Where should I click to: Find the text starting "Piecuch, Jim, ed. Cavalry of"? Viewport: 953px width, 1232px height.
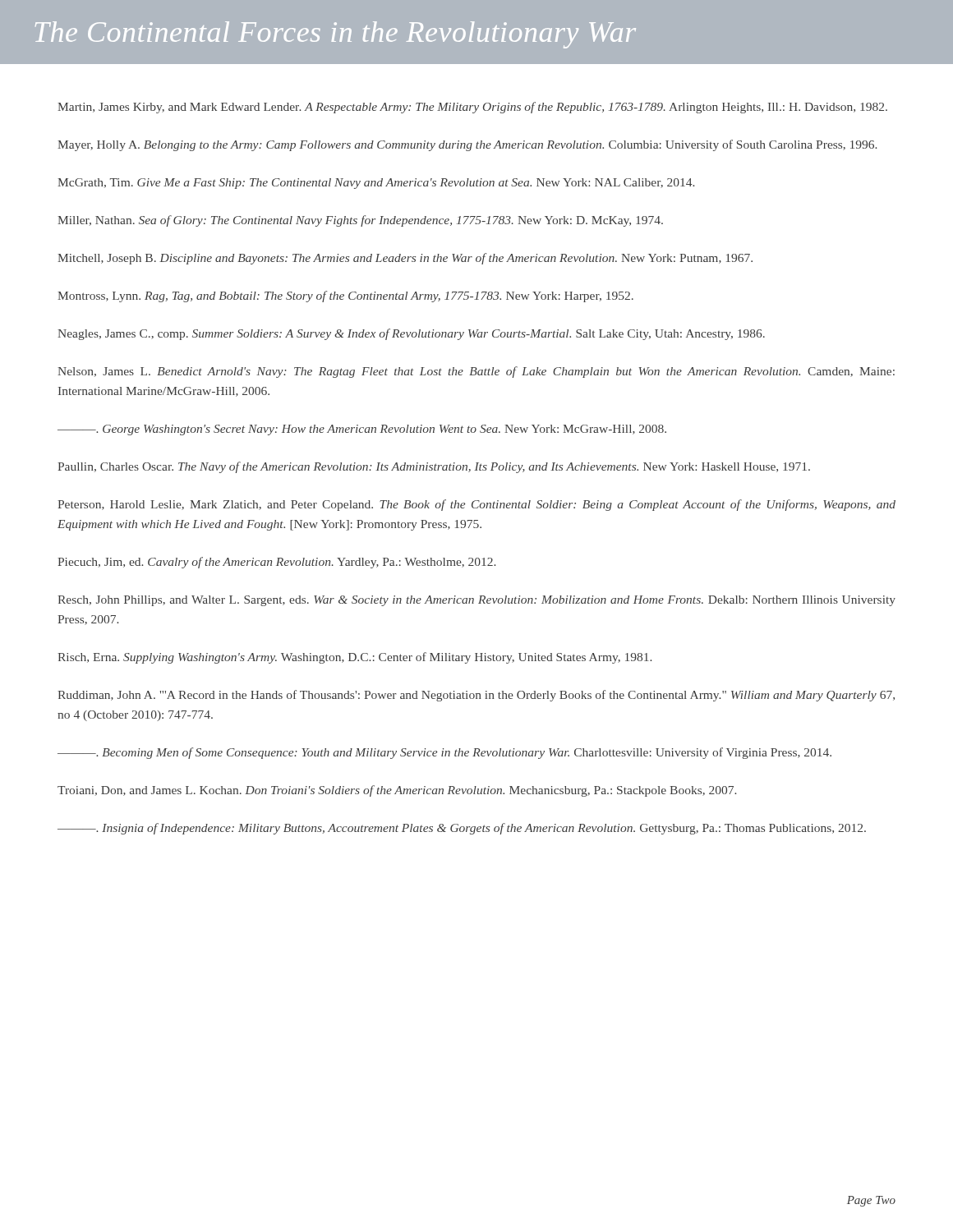click(277, 562)
